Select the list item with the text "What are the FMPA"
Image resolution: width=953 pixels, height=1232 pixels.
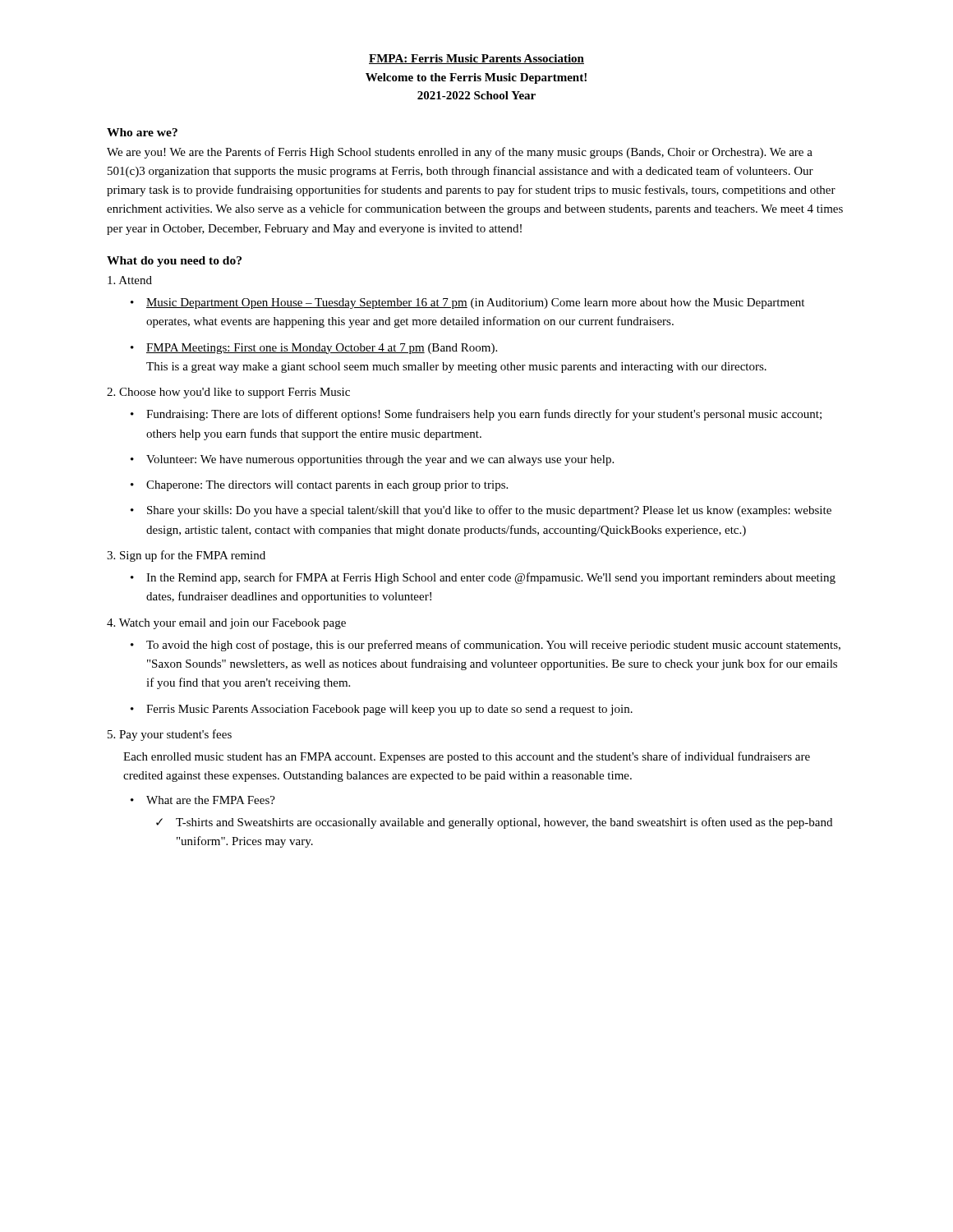click(x=496, y=822)
